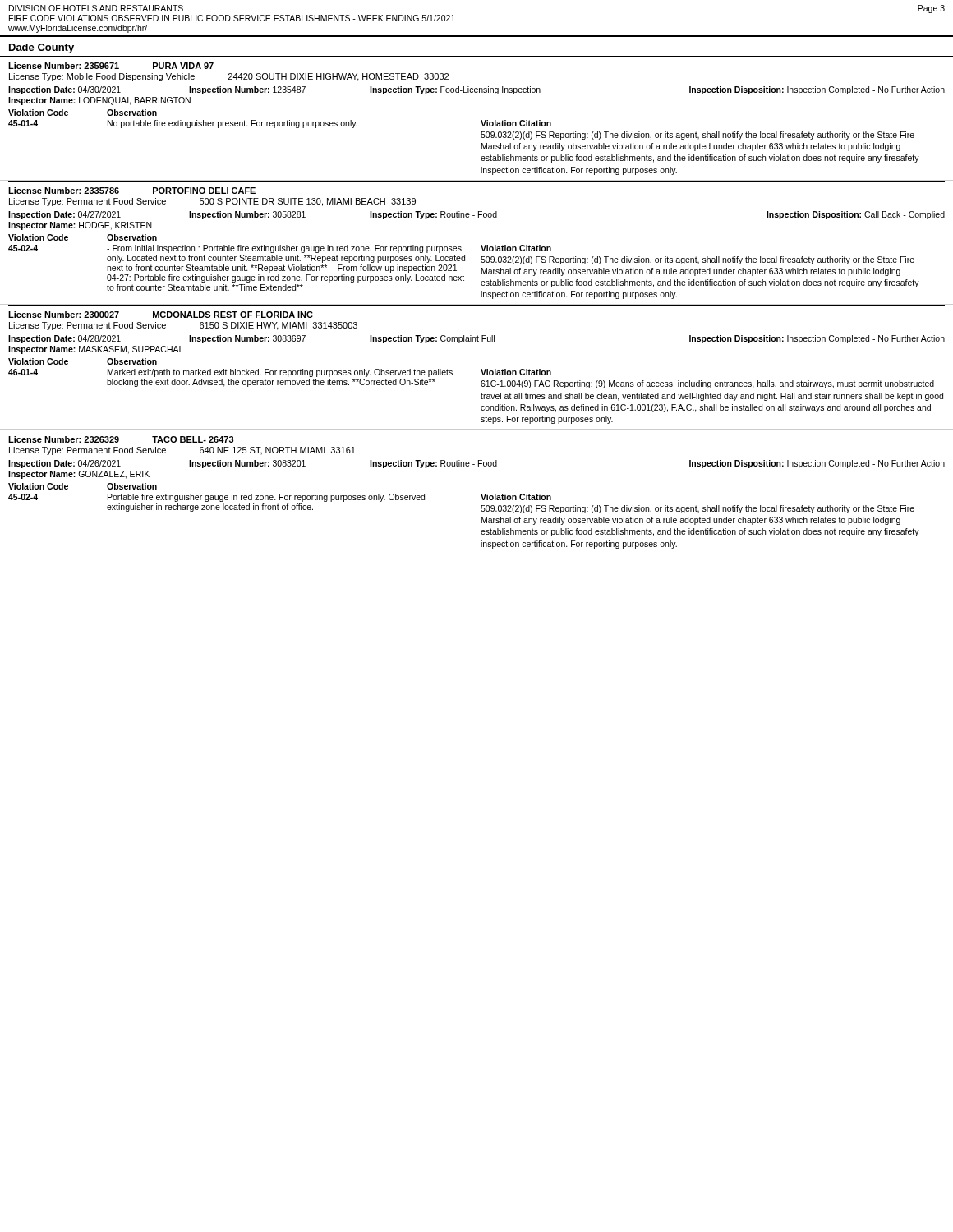Image resolution: width=953 pixels, height=1232 pixels.
Task: Locate the text block that reads "License Number: 2359671 PURA VIDA 97 License"
Action: [x=476, y=118]
